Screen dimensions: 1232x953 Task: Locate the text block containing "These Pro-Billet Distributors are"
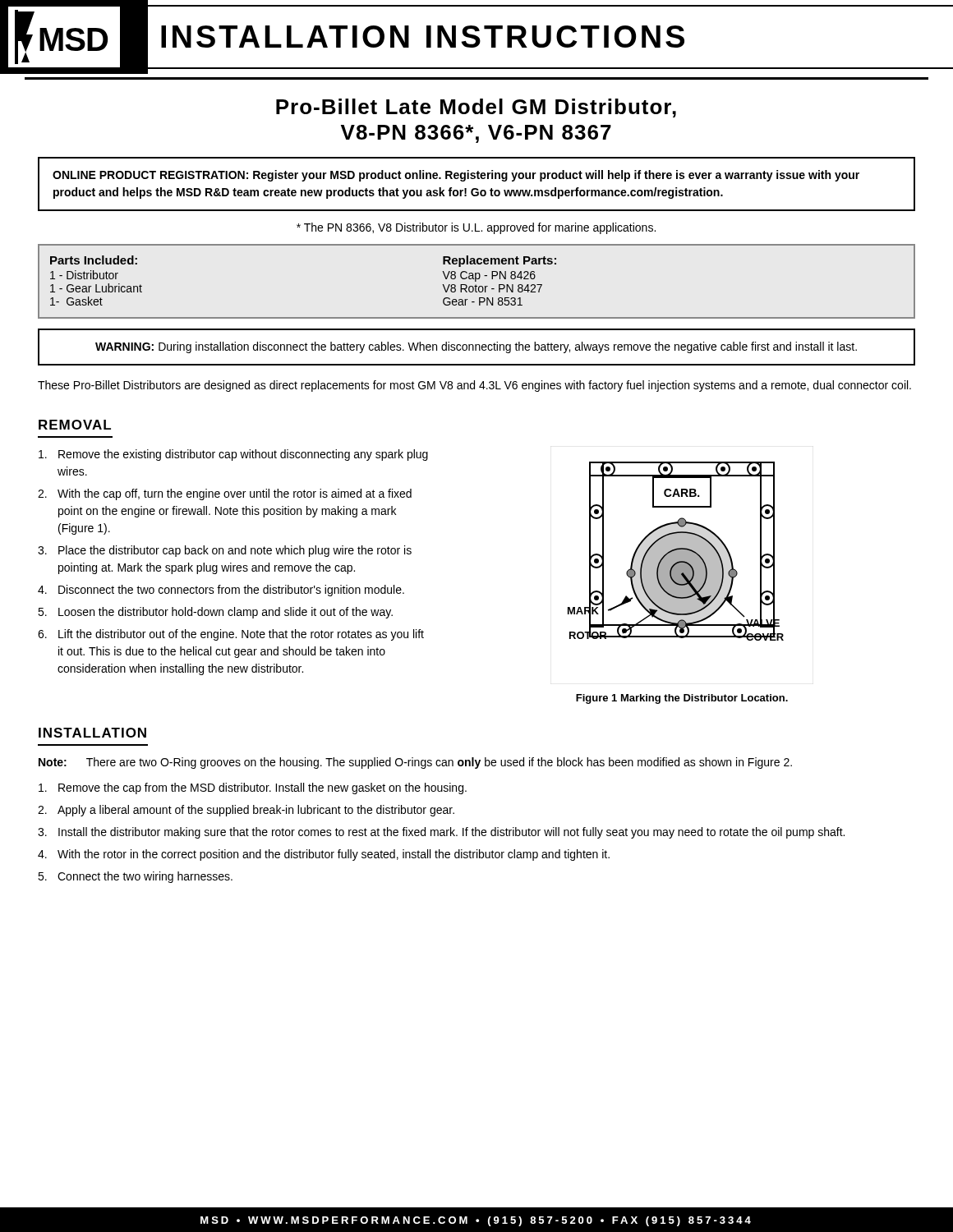[x=475, y=385]
